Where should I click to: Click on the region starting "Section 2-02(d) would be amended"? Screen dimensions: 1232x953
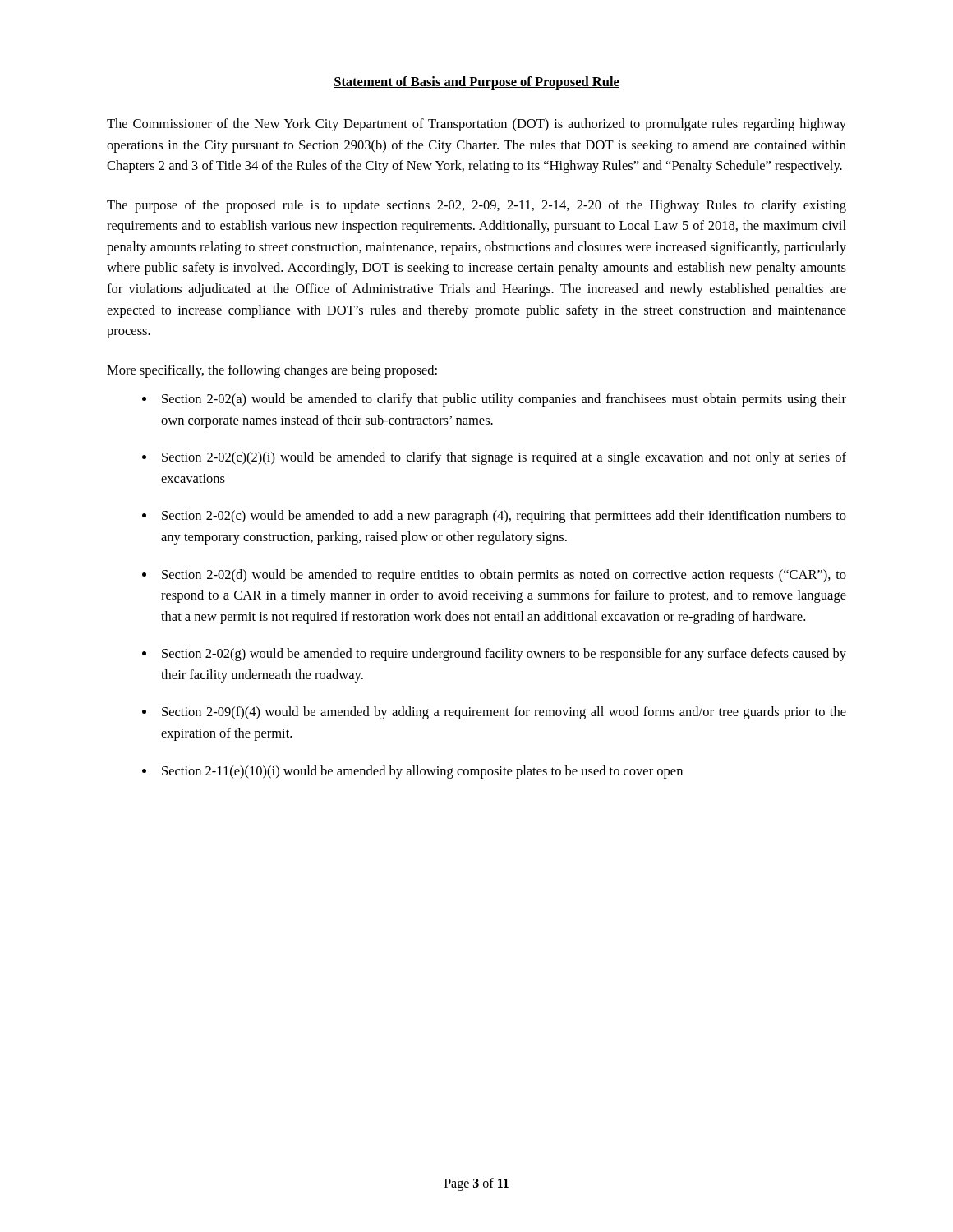point(504,595)
